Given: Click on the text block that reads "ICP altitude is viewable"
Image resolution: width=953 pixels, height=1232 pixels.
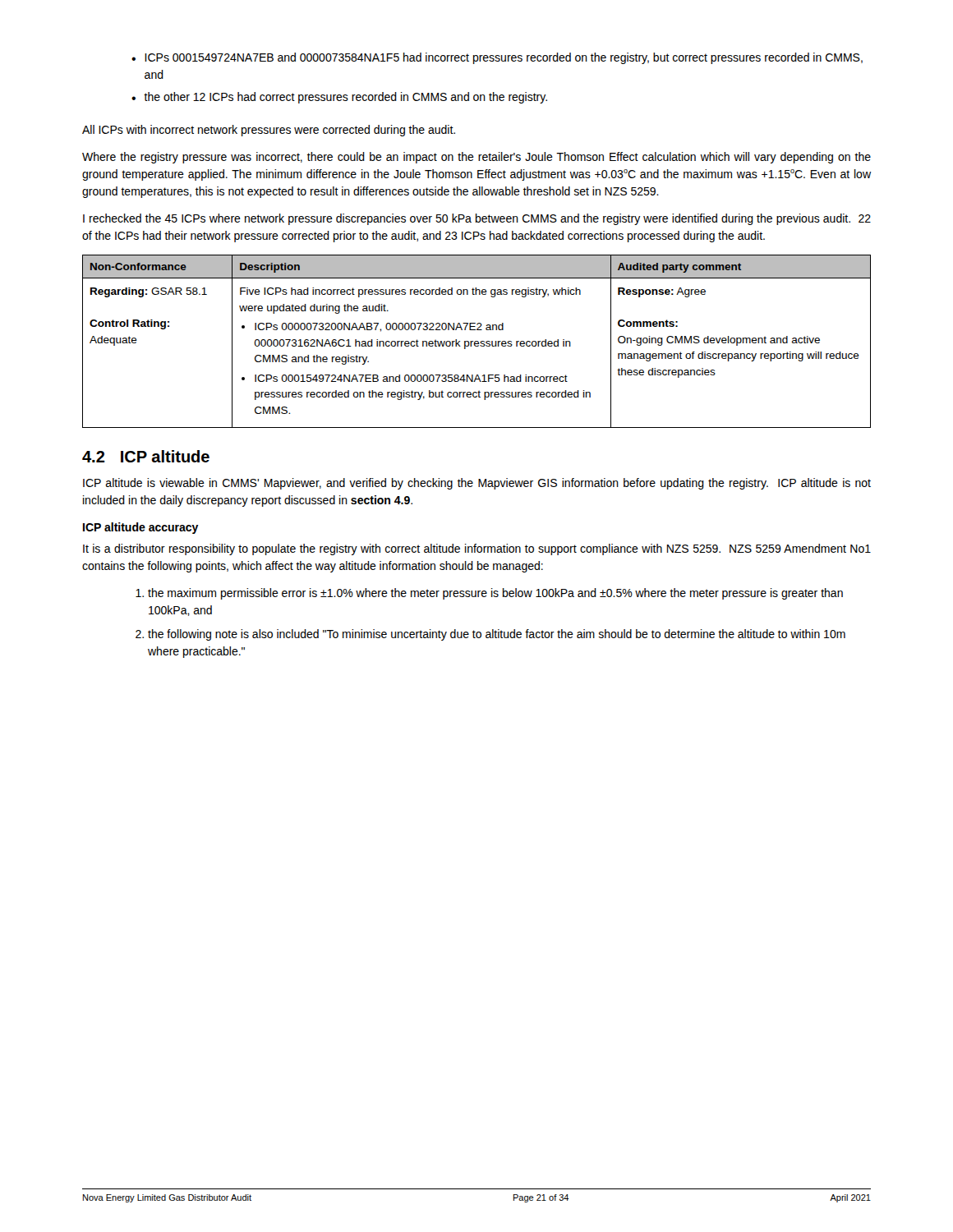Looking at the screenshot, I should [476, 491].
